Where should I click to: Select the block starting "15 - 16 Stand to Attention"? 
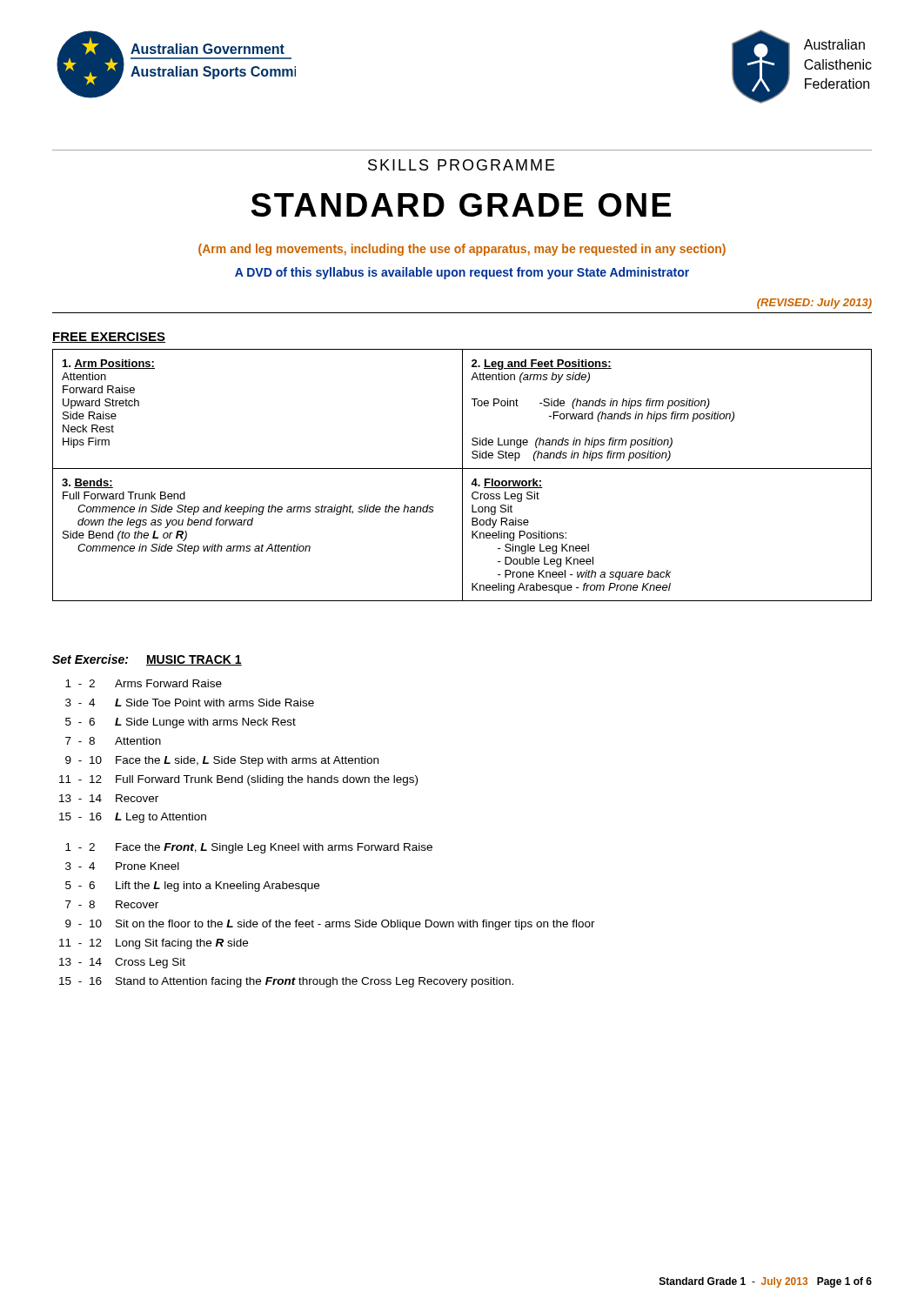[462, 982]
